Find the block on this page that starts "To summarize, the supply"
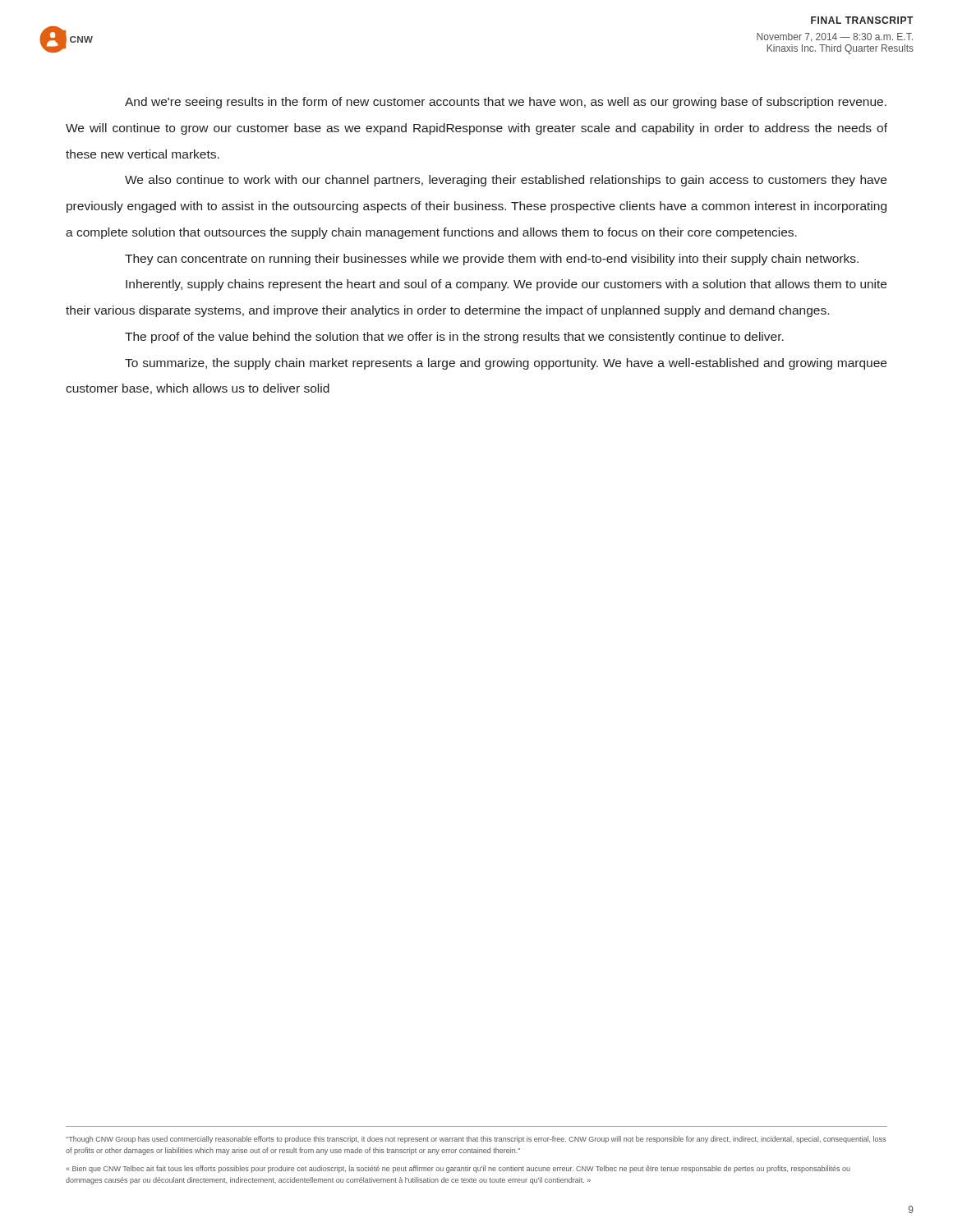The height and width of the screenshot is (1232, 953). (476, 376)
